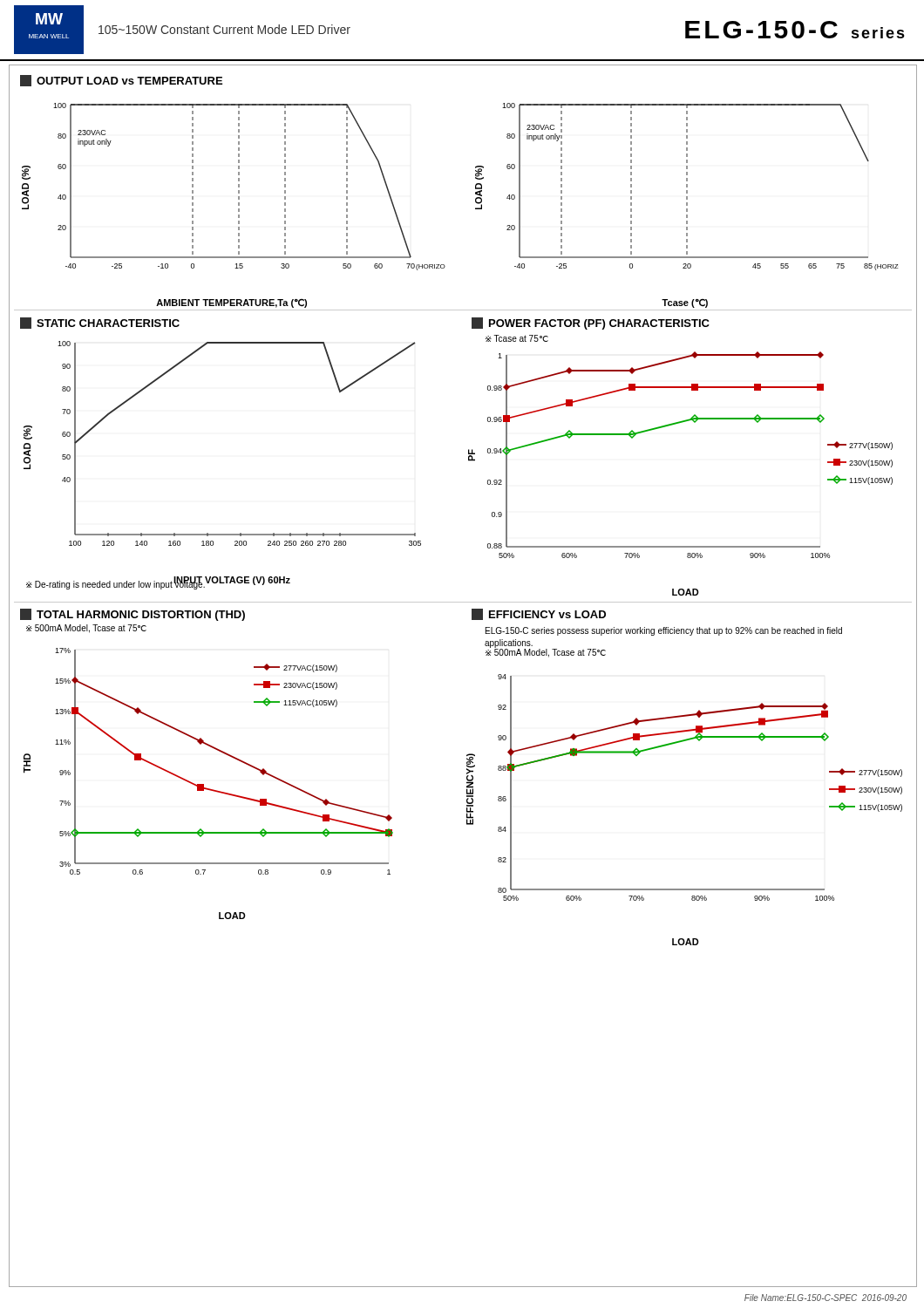Find "※ Tcase at 75℃" on this page

516,339
